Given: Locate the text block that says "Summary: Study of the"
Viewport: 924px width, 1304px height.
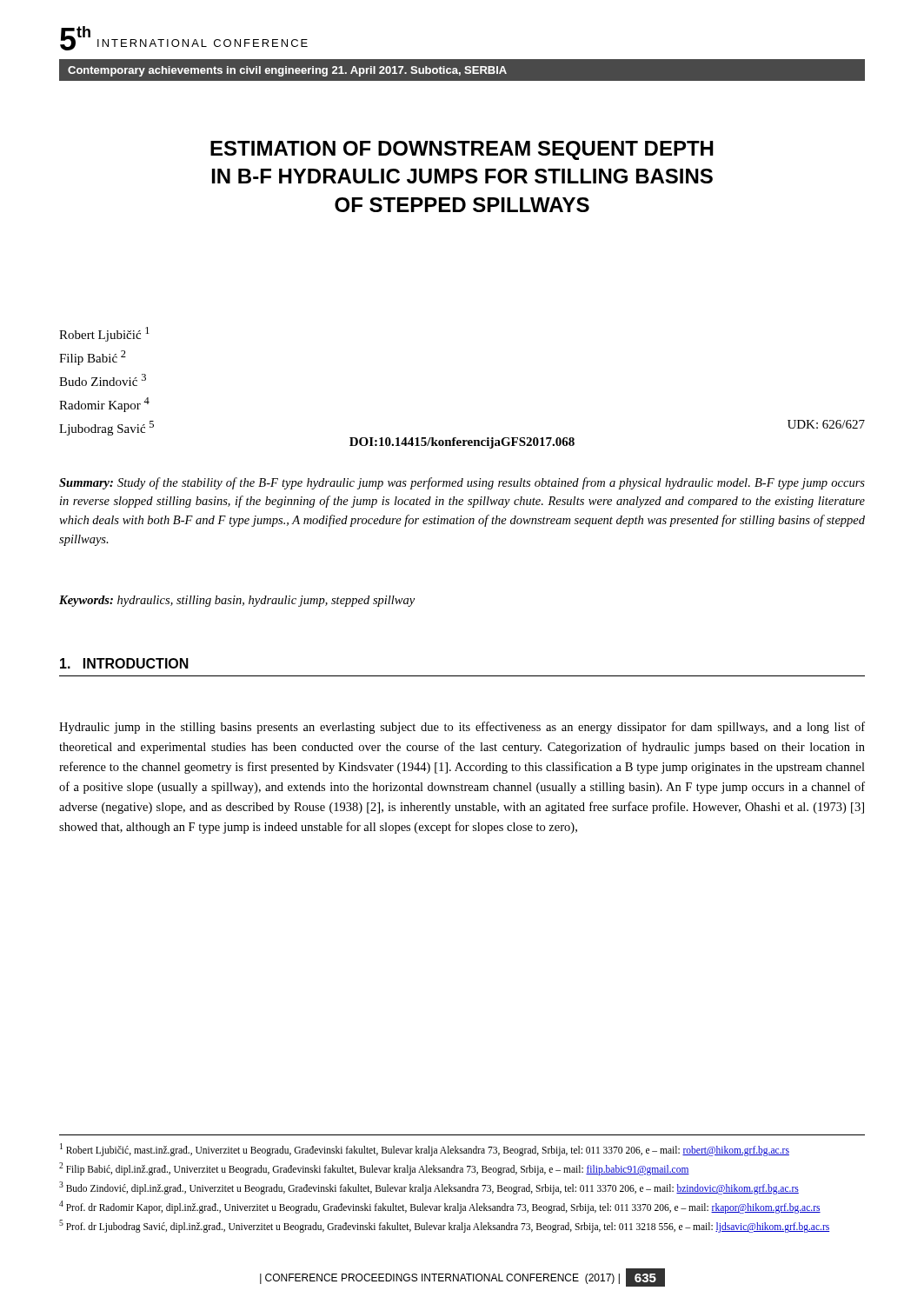Looking at the screenshot, I should [x=462, y=511].
